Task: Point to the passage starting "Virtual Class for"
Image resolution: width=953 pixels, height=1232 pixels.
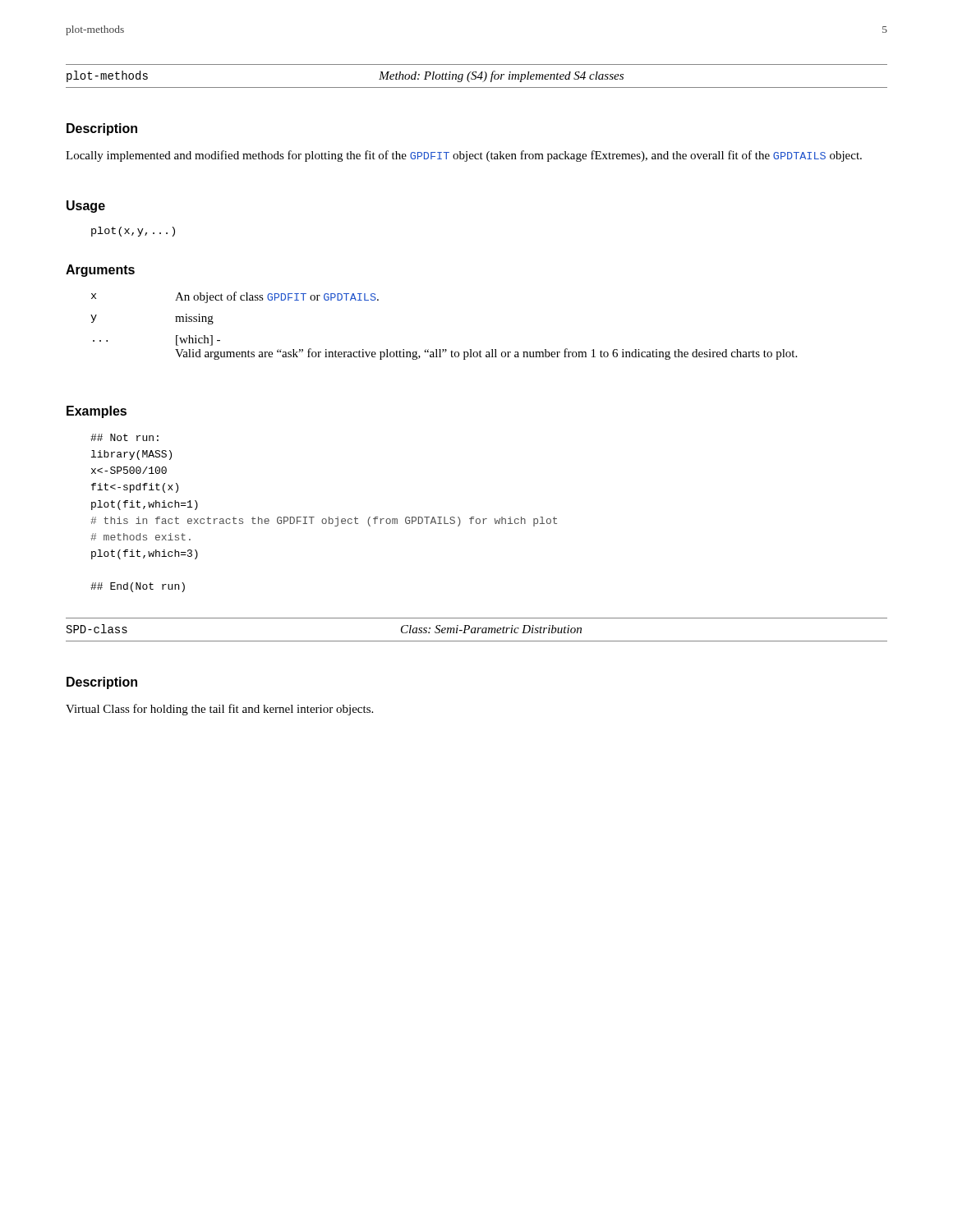Action: point(219,710)
